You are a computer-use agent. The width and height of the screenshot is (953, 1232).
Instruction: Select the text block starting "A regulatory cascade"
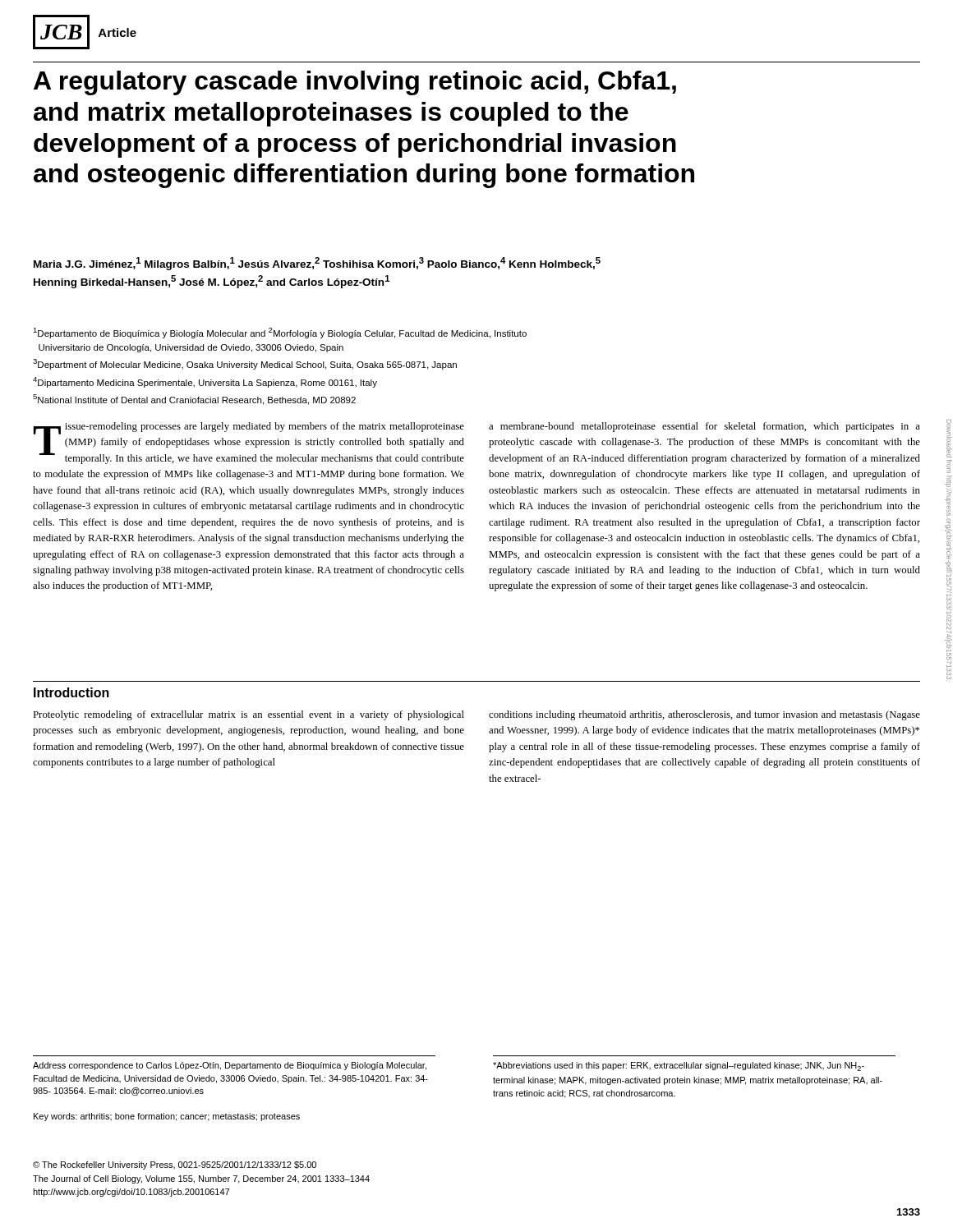476,128
